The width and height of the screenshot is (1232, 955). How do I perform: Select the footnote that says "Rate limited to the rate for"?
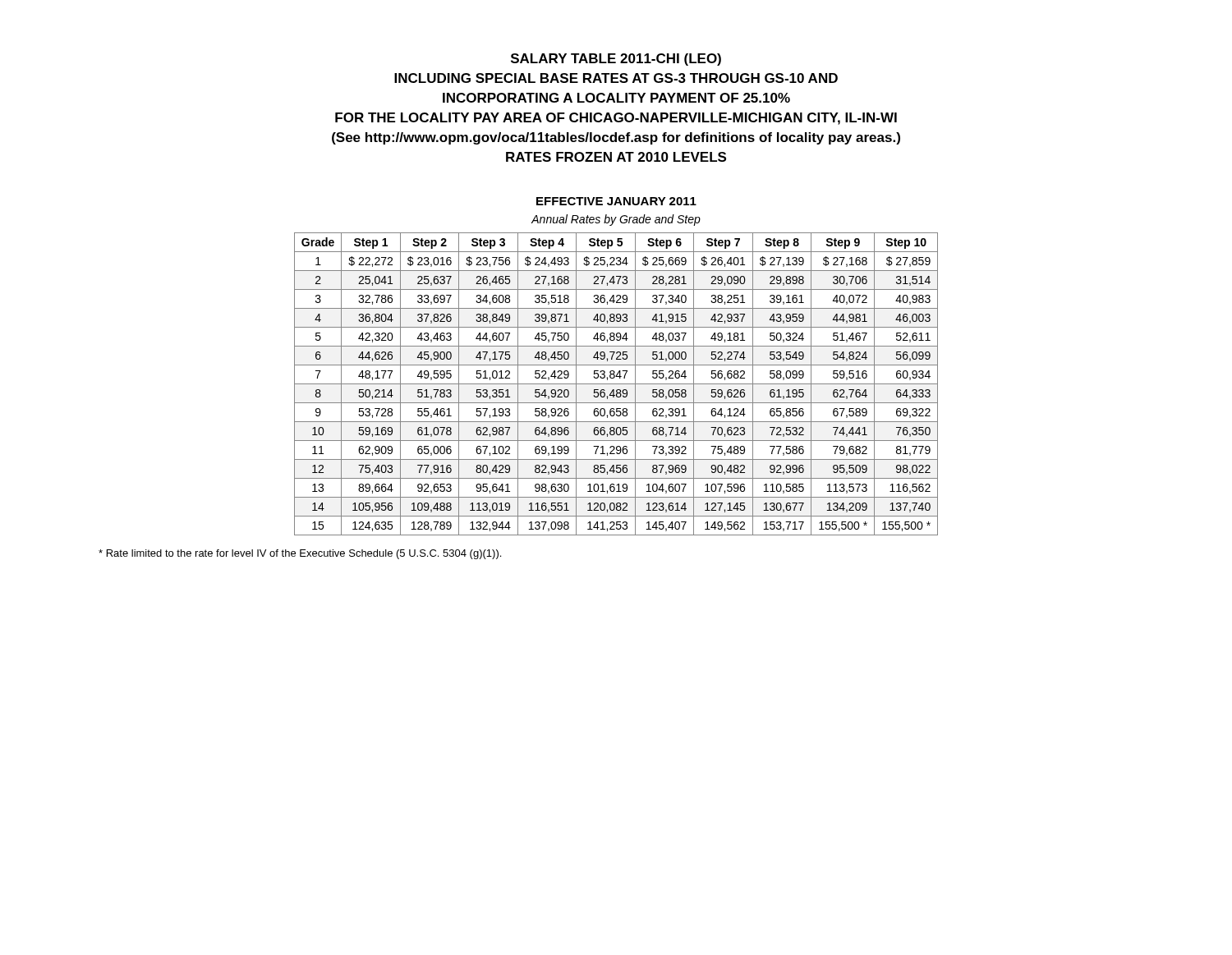click(300, 553)
